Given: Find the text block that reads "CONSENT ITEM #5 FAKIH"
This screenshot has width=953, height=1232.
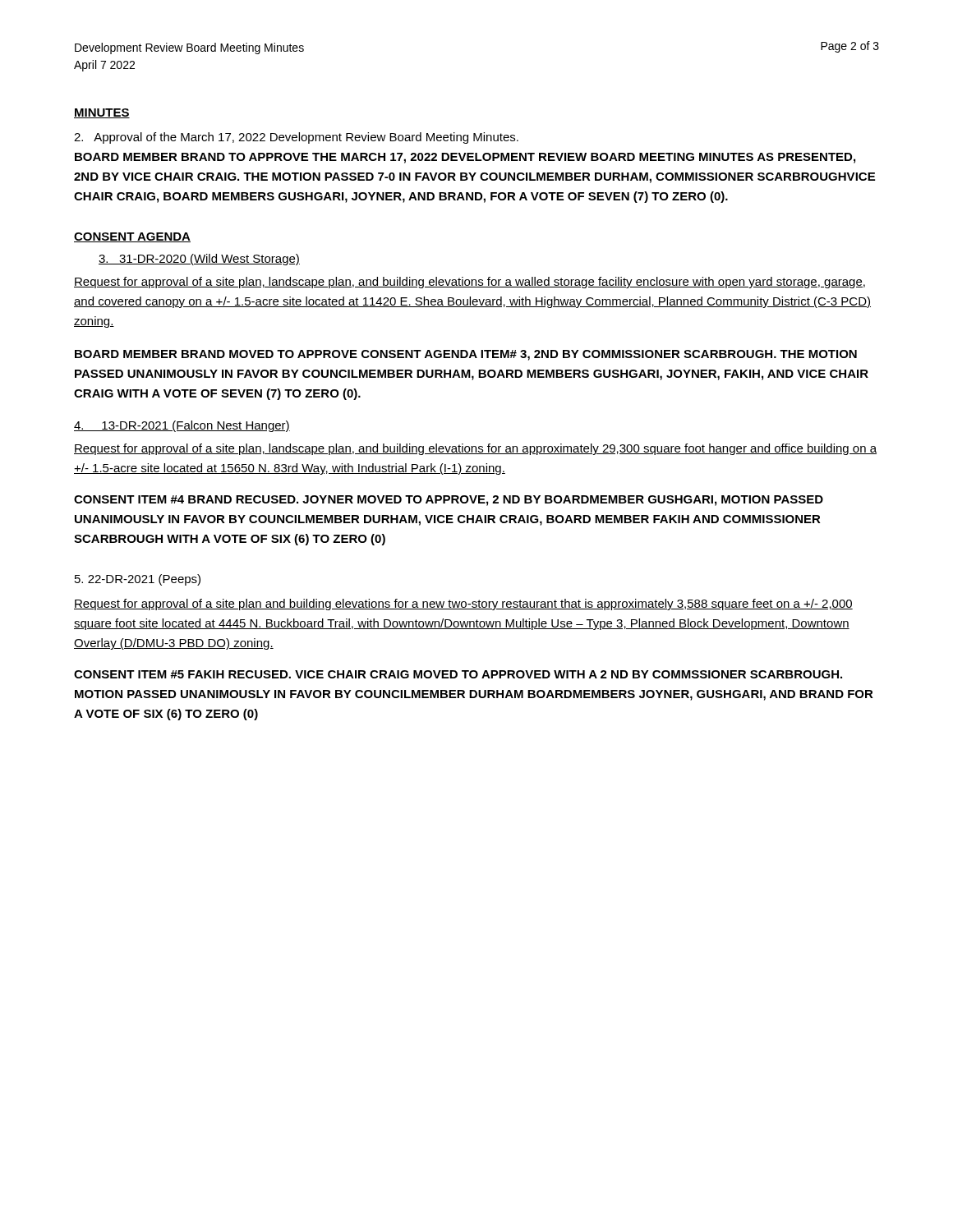Looking at the screenshot, I should click(x=474, y=694).
